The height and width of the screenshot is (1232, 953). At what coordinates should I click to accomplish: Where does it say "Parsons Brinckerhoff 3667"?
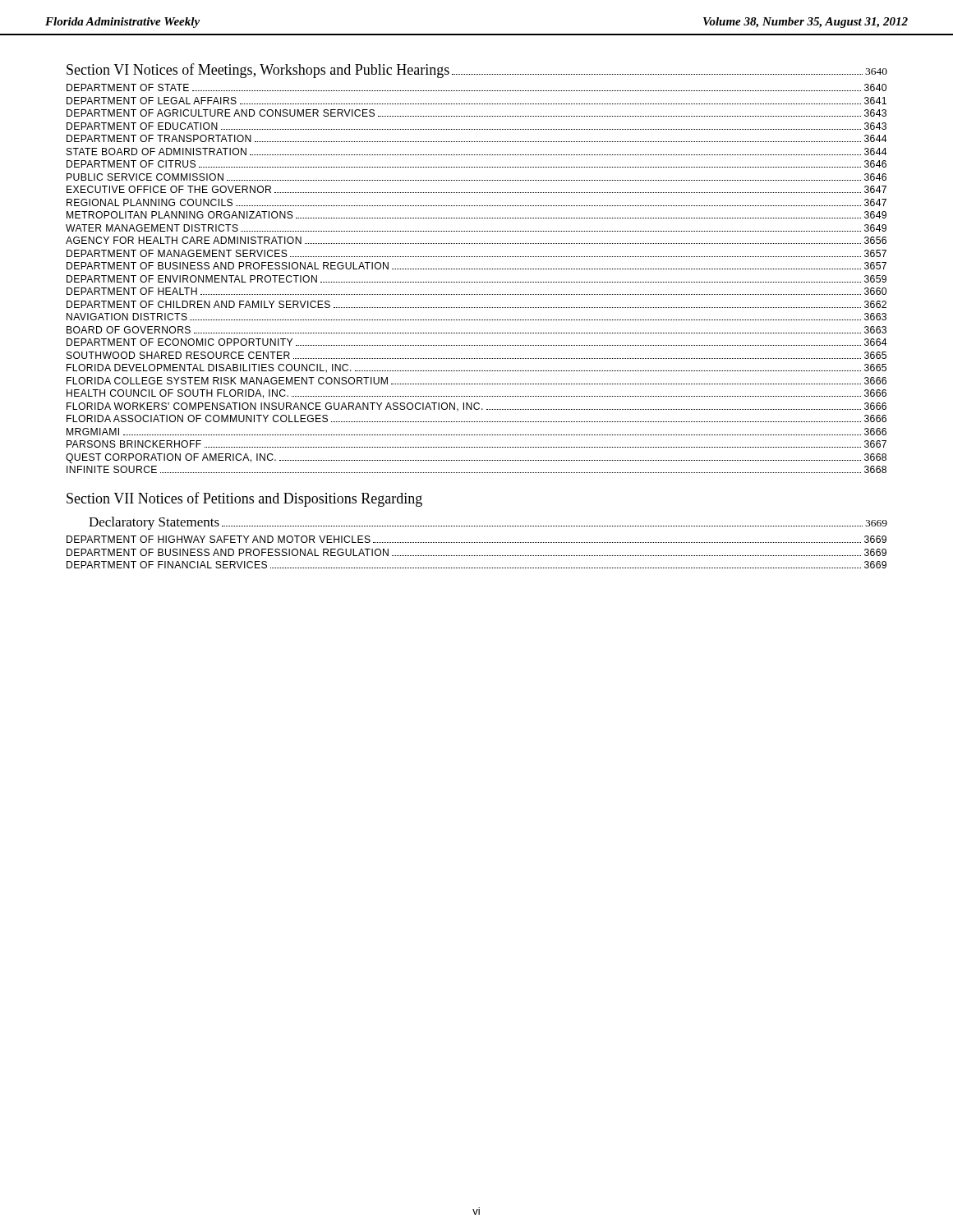point(476,444)
